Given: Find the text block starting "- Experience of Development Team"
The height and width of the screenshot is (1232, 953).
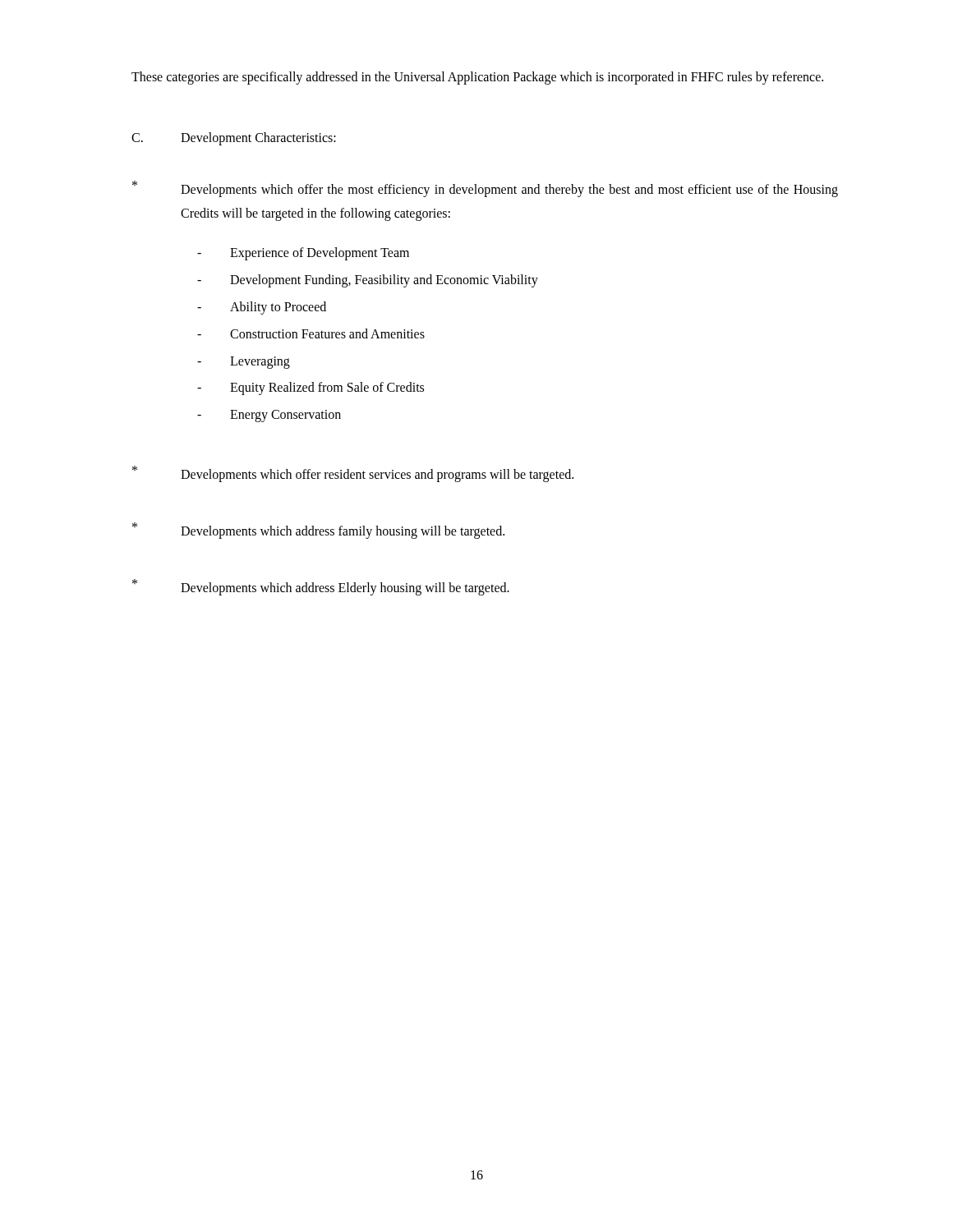Looking at the screenshot, I should pyautogui.click(x=303, y=254).
